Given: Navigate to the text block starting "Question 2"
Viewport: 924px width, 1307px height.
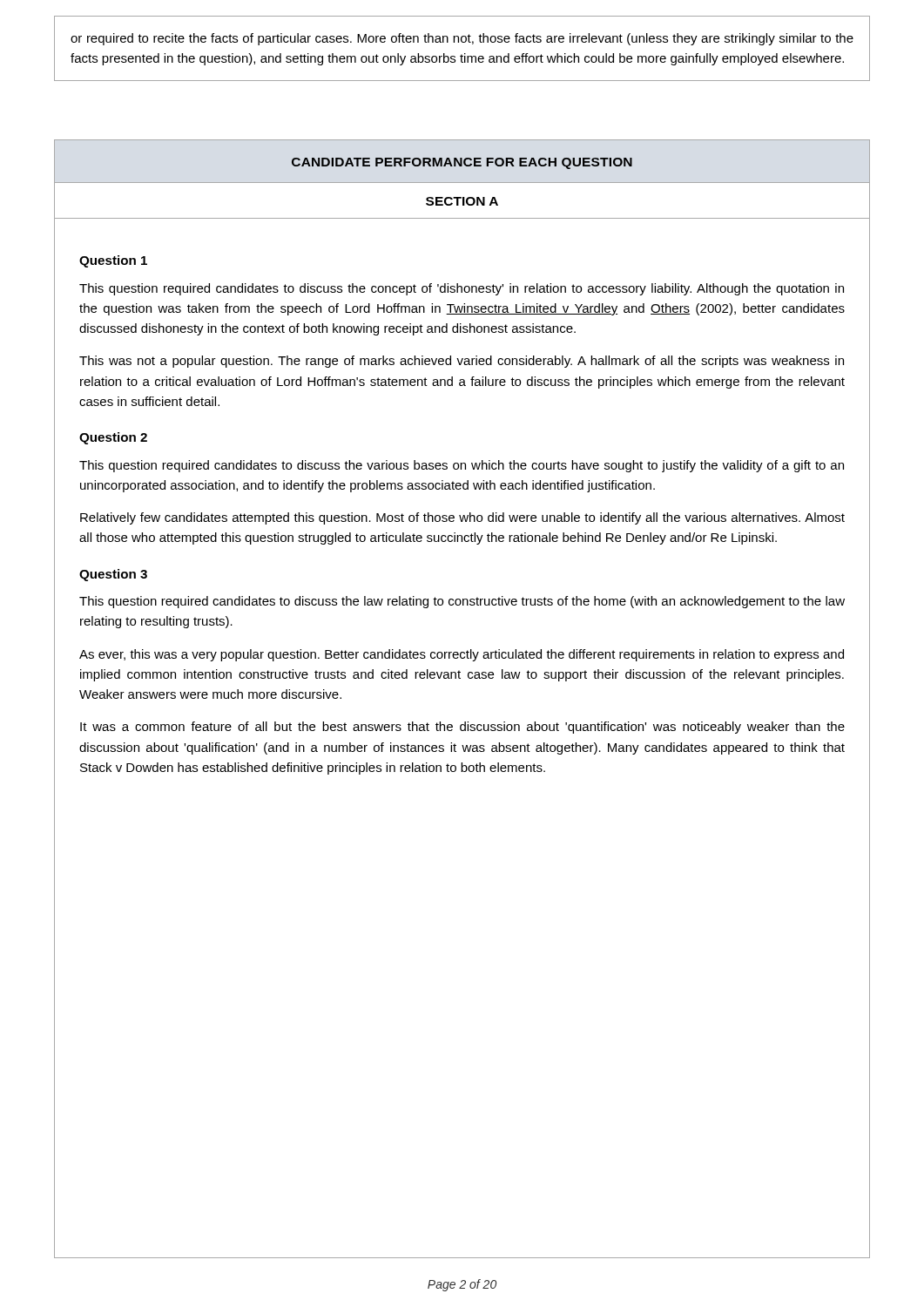Looking at the screenshot, I should tap(113, 437).
